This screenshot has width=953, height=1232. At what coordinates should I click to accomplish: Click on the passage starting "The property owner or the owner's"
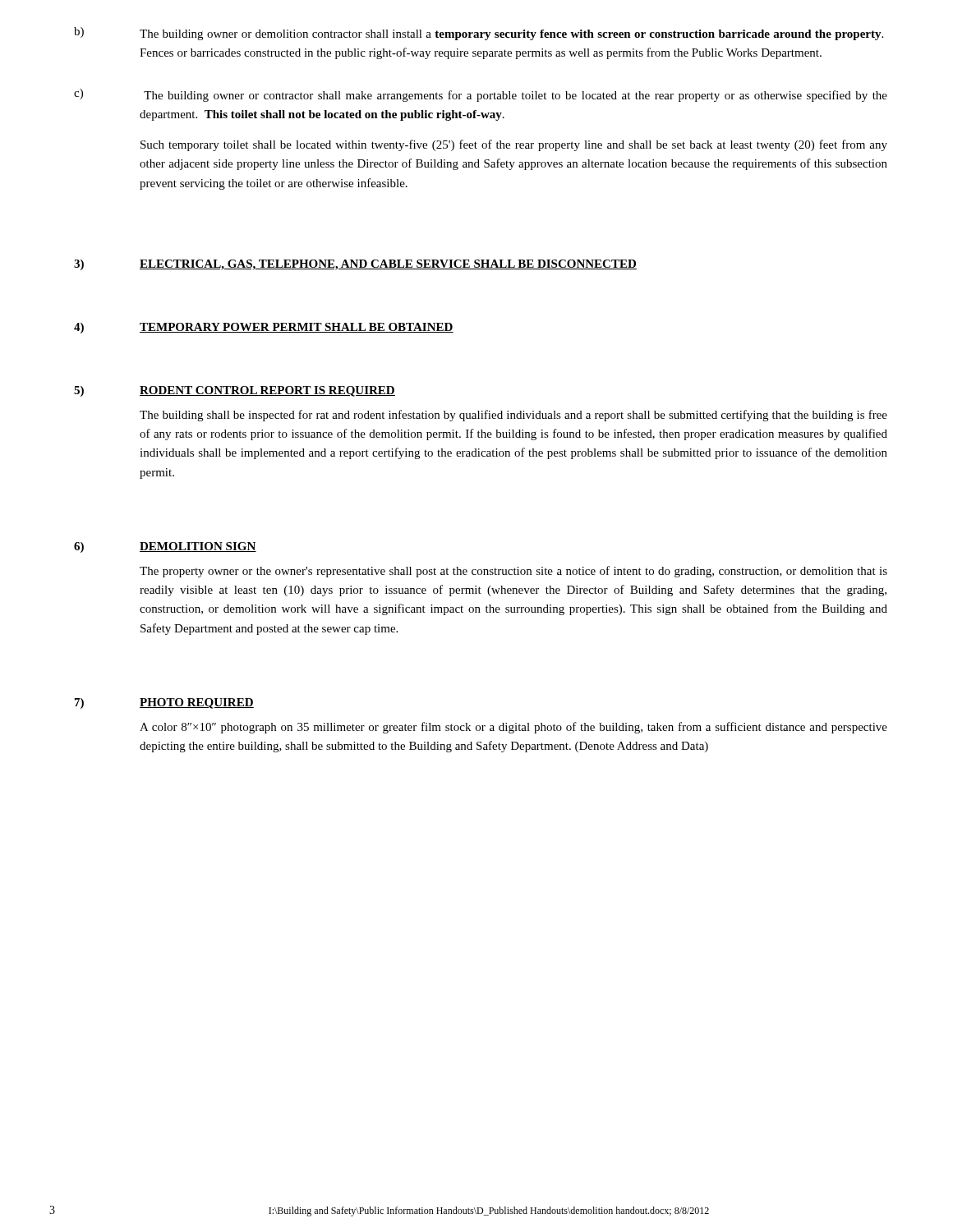point(513,599)
